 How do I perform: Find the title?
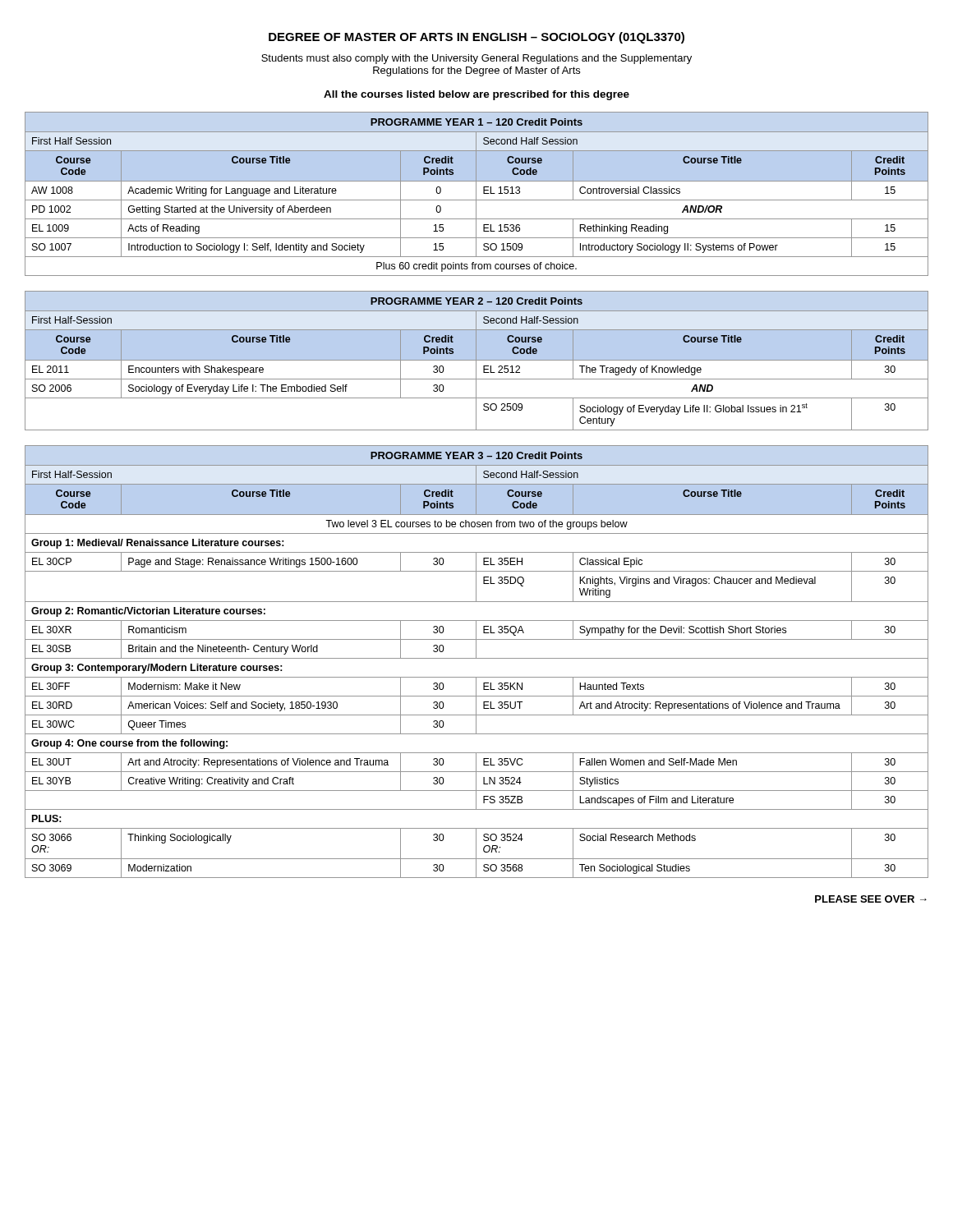click(x=476, y=37)
